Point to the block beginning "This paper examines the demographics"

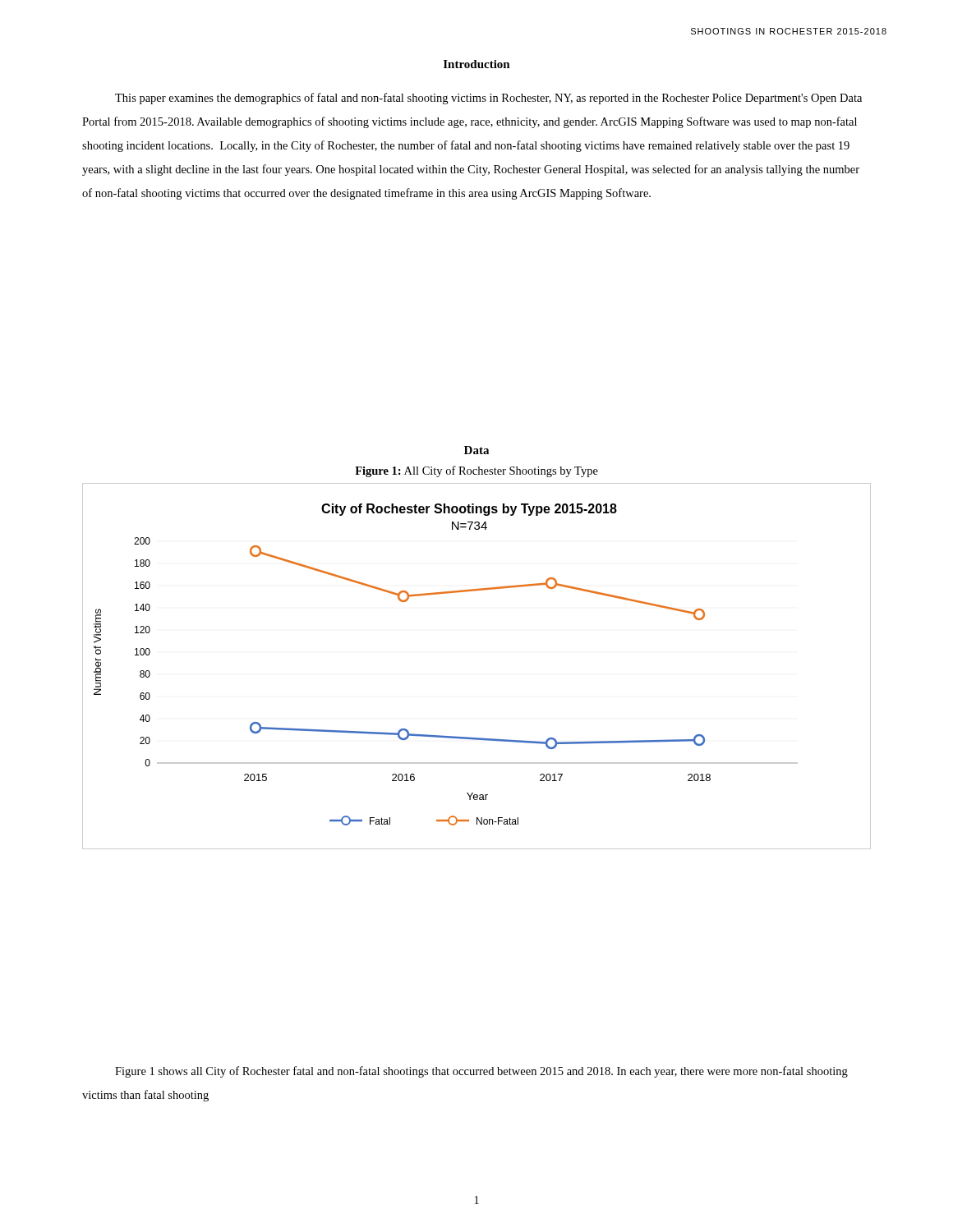[x=476, y=146]
